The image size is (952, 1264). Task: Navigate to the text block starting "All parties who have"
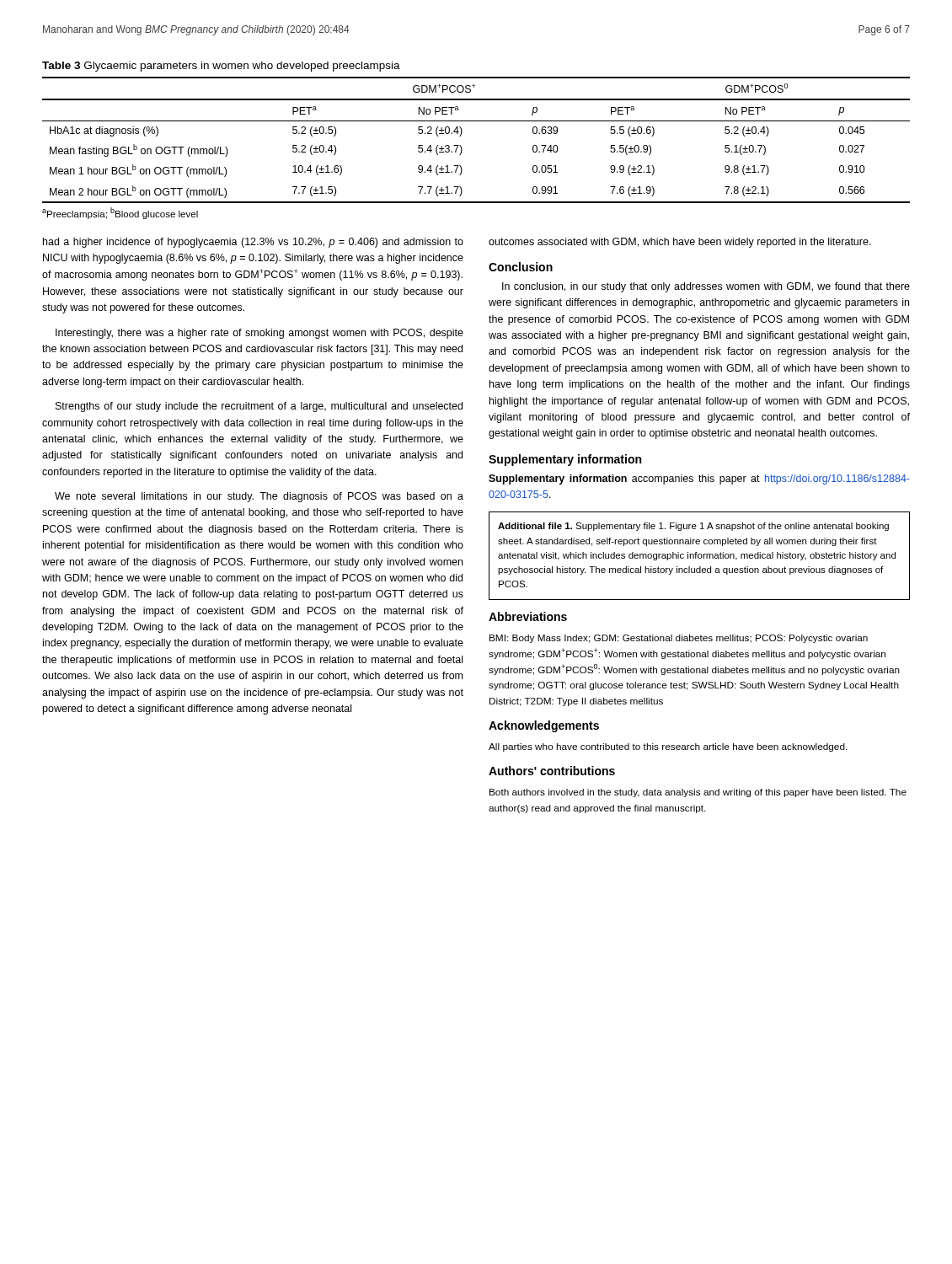point(699,747)
